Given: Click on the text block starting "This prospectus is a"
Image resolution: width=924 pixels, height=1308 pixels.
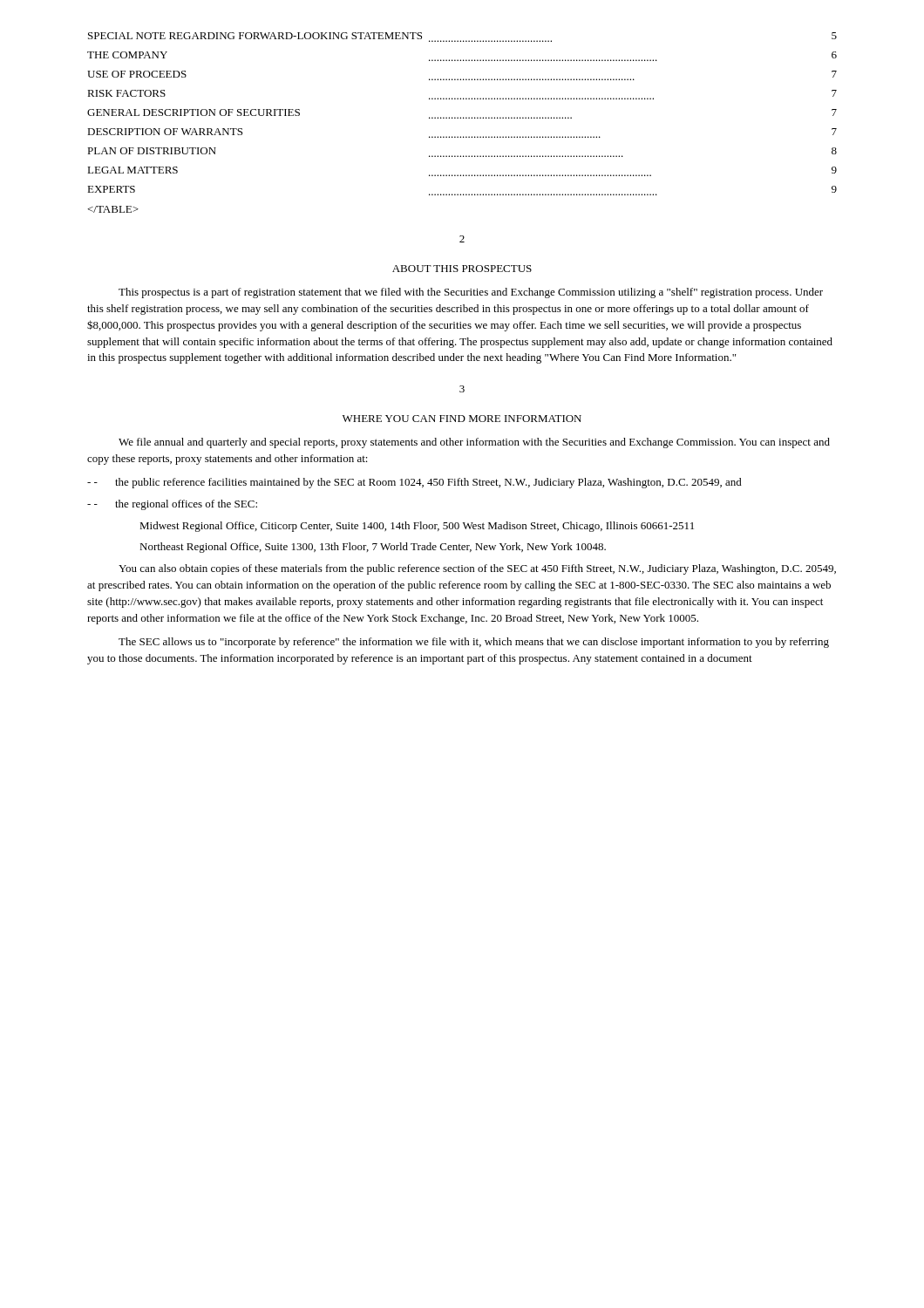Looking at the screenshot, I should (x=462, y=325).
